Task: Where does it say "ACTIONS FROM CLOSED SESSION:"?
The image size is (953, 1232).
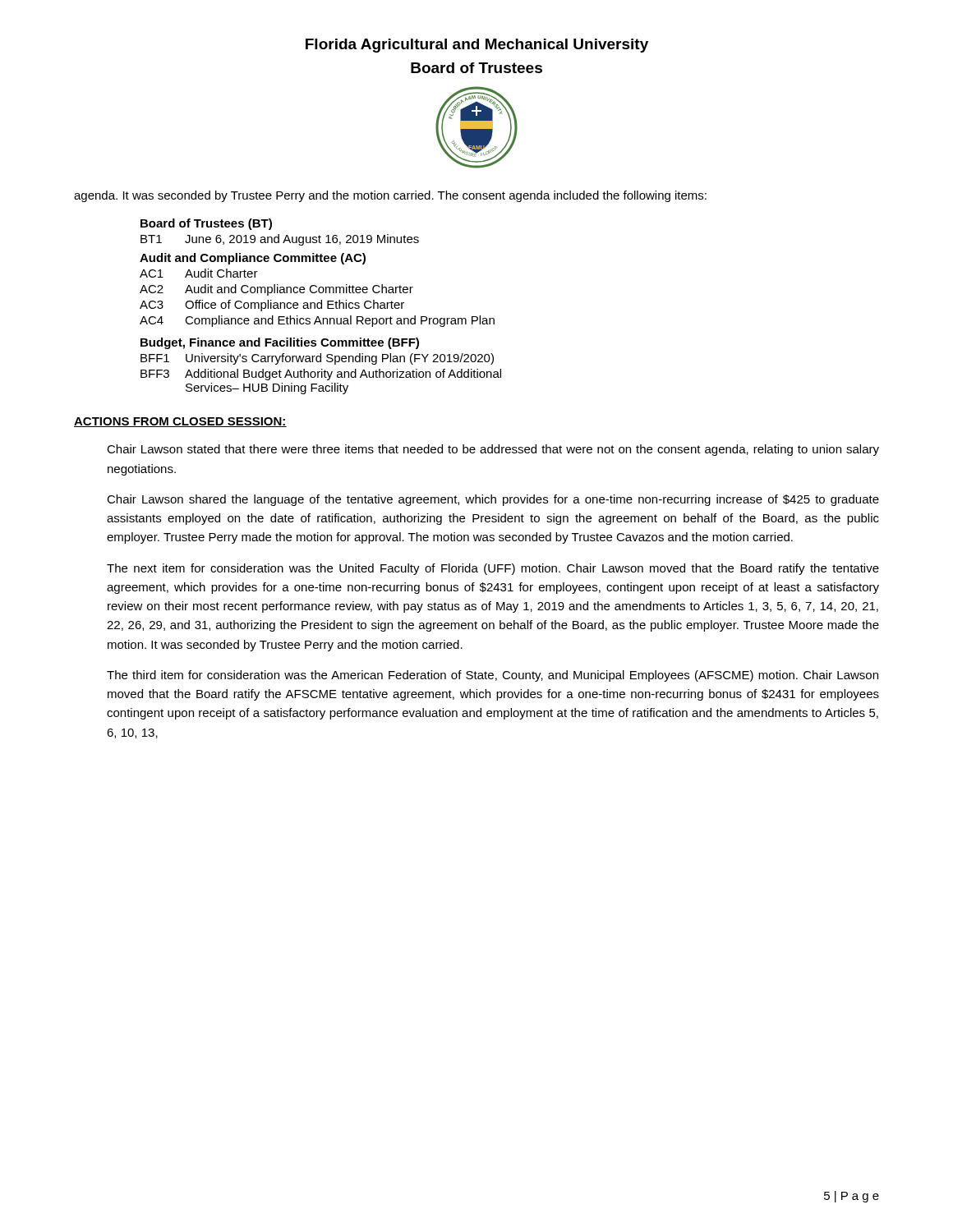Action: (x=180, y=421)
